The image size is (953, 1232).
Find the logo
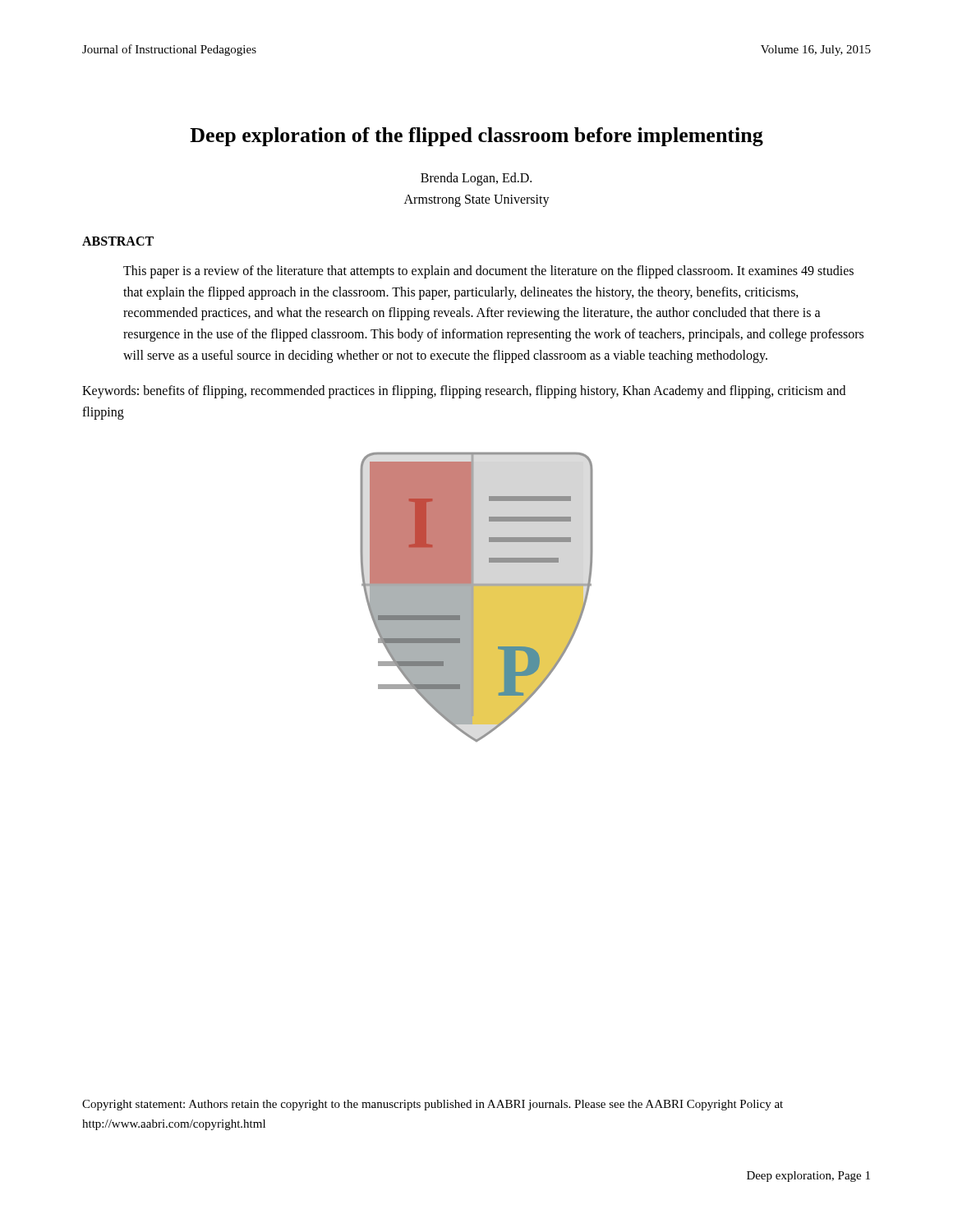[476, 593]
